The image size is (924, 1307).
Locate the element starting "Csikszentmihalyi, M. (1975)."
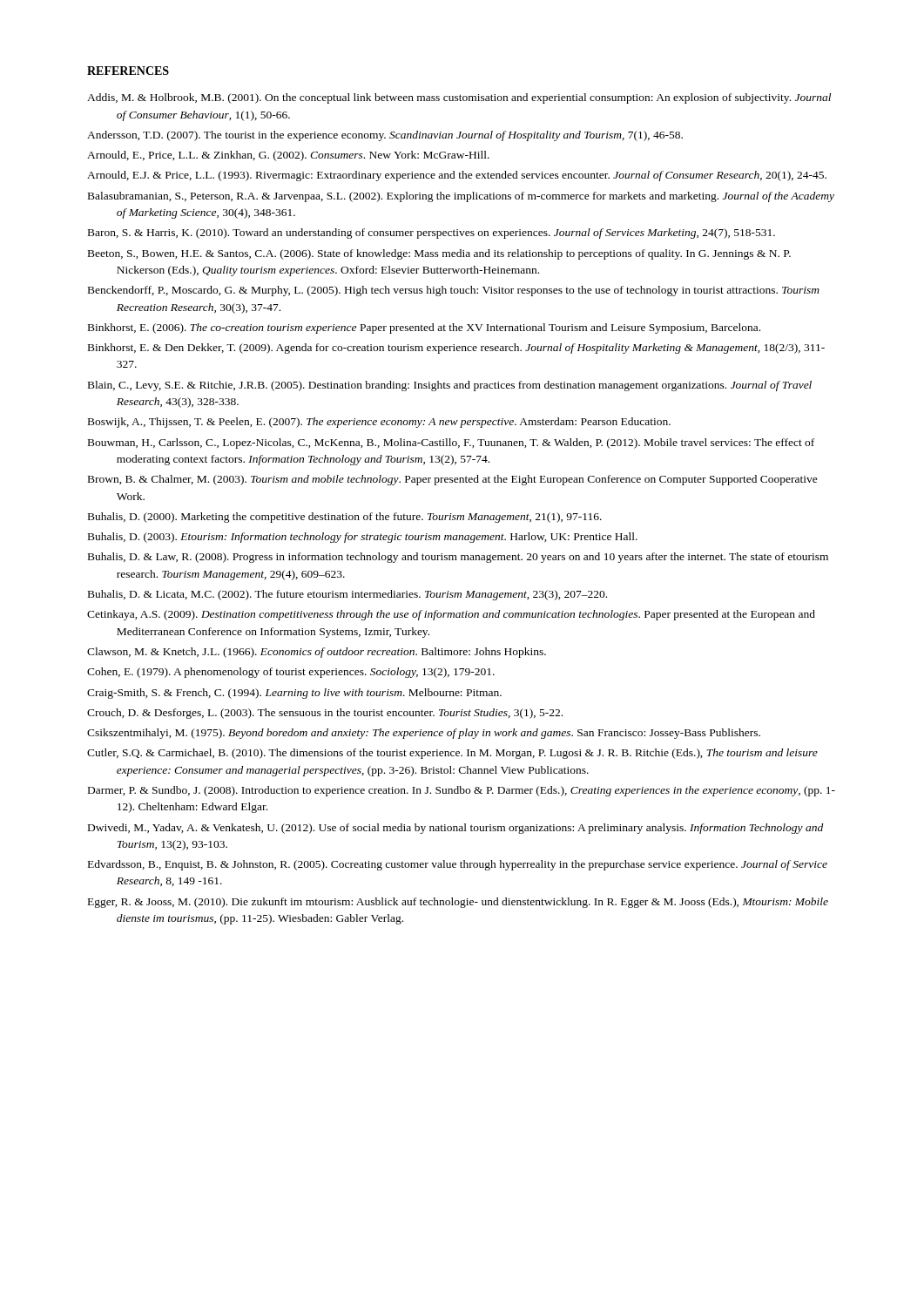424,732
